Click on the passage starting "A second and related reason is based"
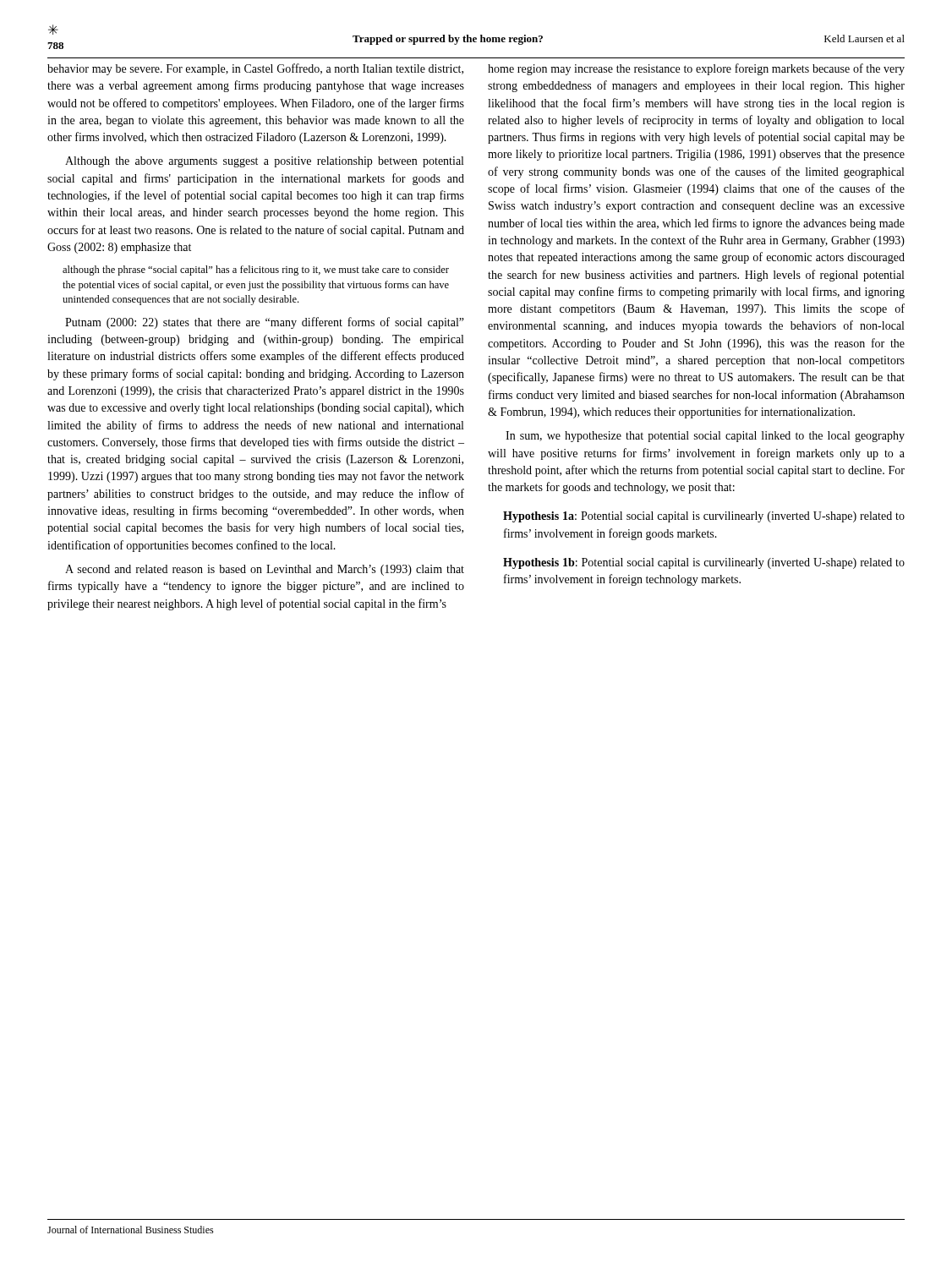 coord(256,587)
